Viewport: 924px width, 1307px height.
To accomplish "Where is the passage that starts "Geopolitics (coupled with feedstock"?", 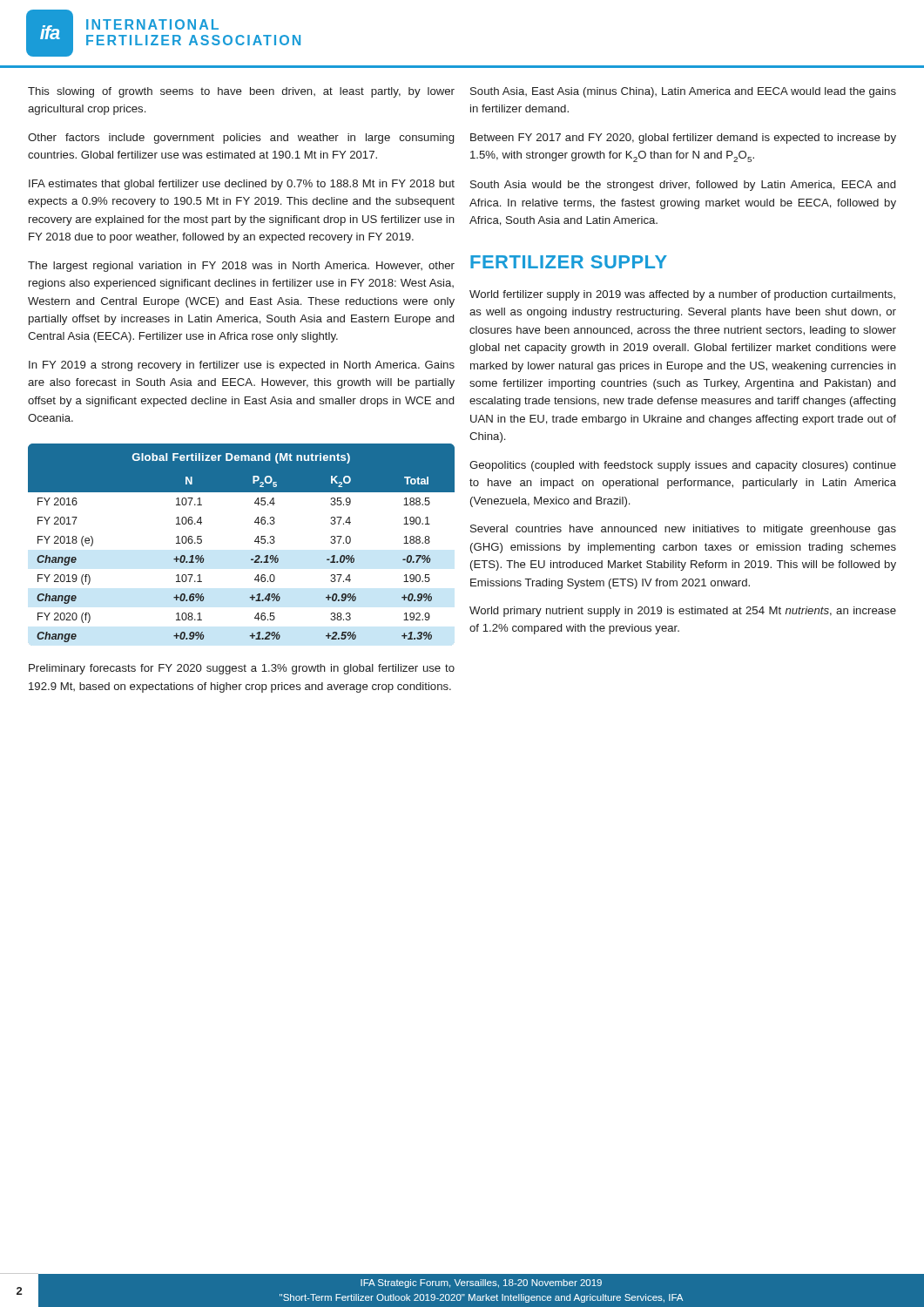I will 683,482.
